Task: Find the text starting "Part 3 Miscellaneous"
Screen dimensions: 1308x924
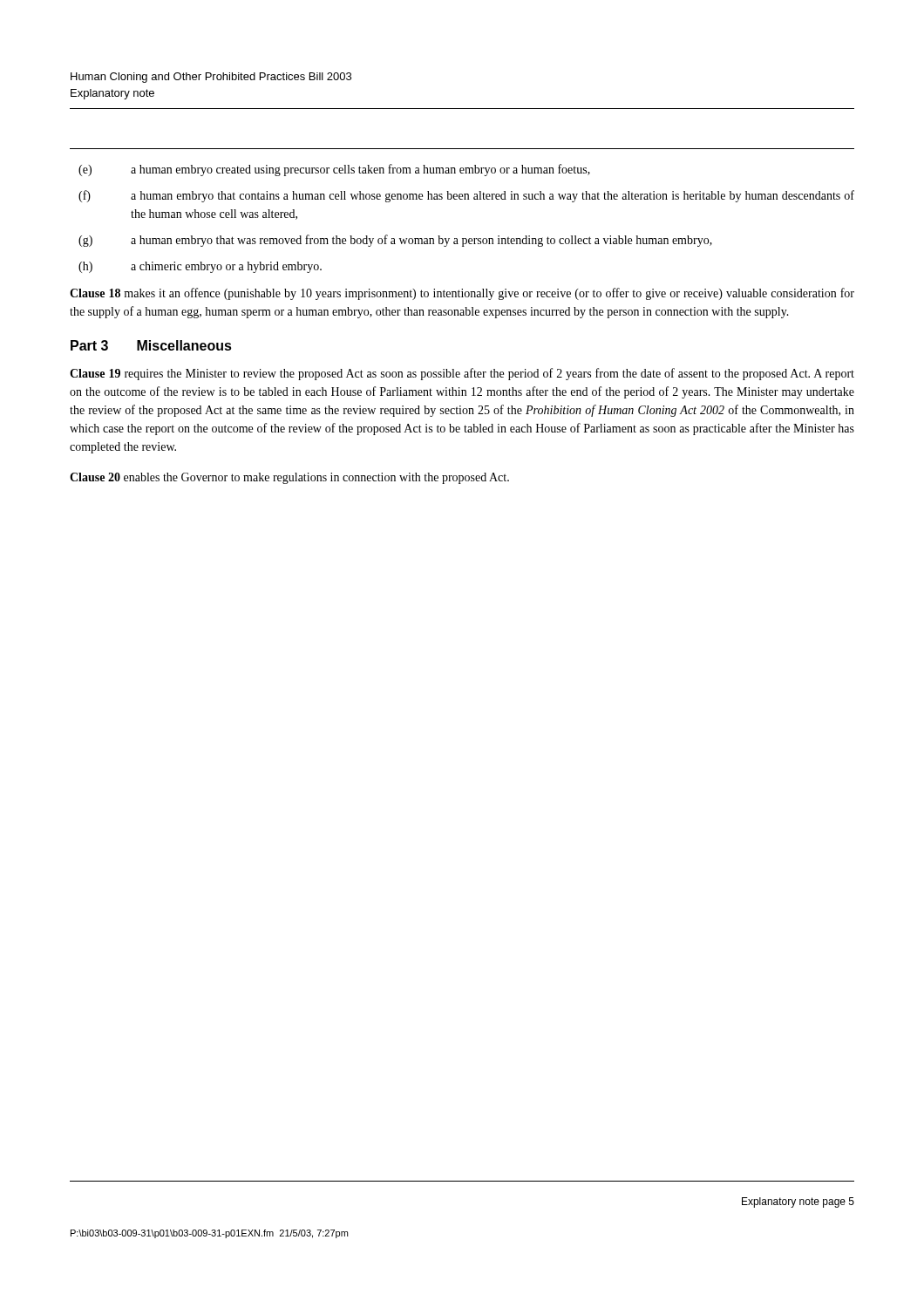Action: [151, 347]
